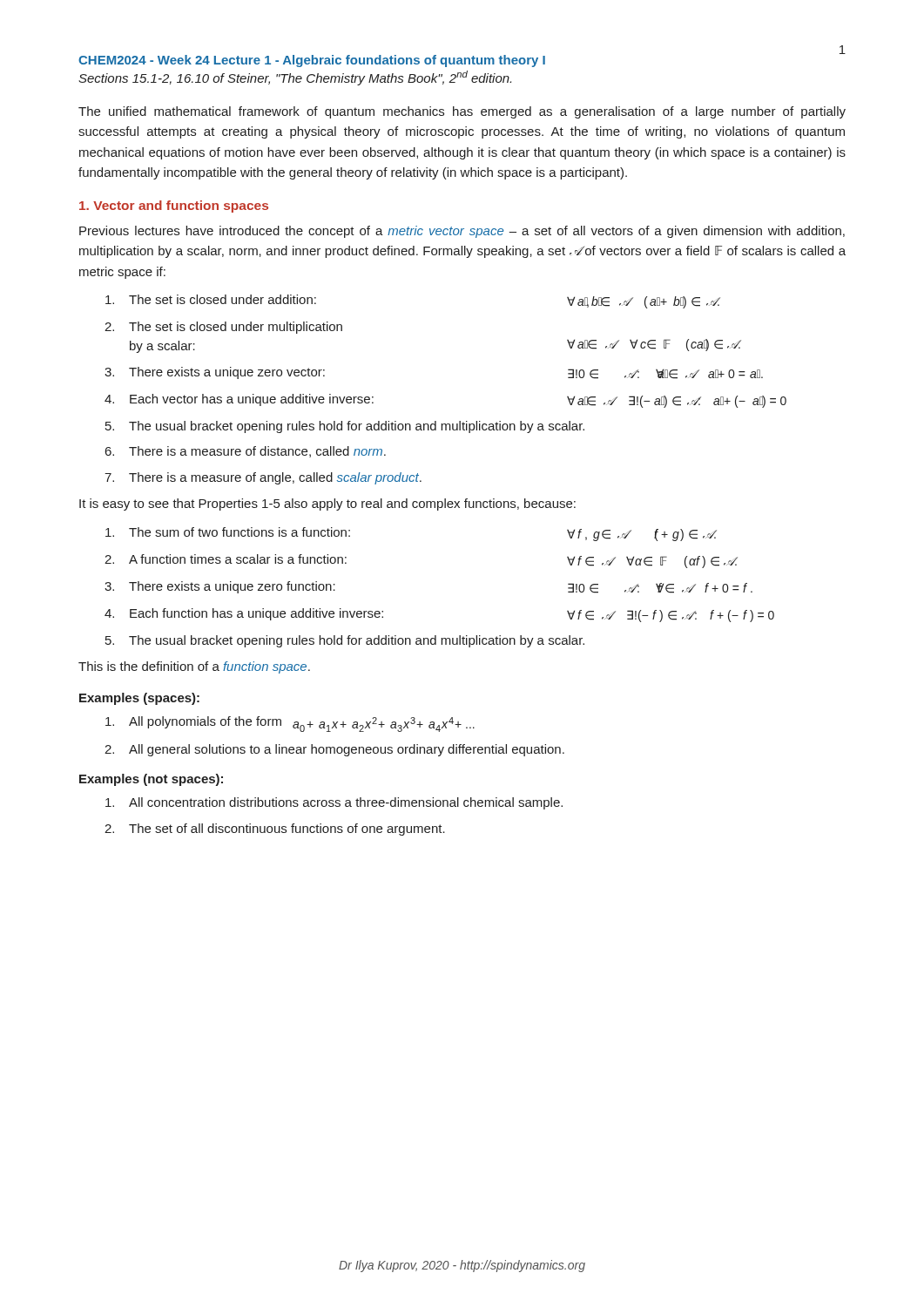Viewport: 924px width, 1307px height.
Task: Locate the section header containing "1. Vector and function spaces"
Action: tap(174, 205)
